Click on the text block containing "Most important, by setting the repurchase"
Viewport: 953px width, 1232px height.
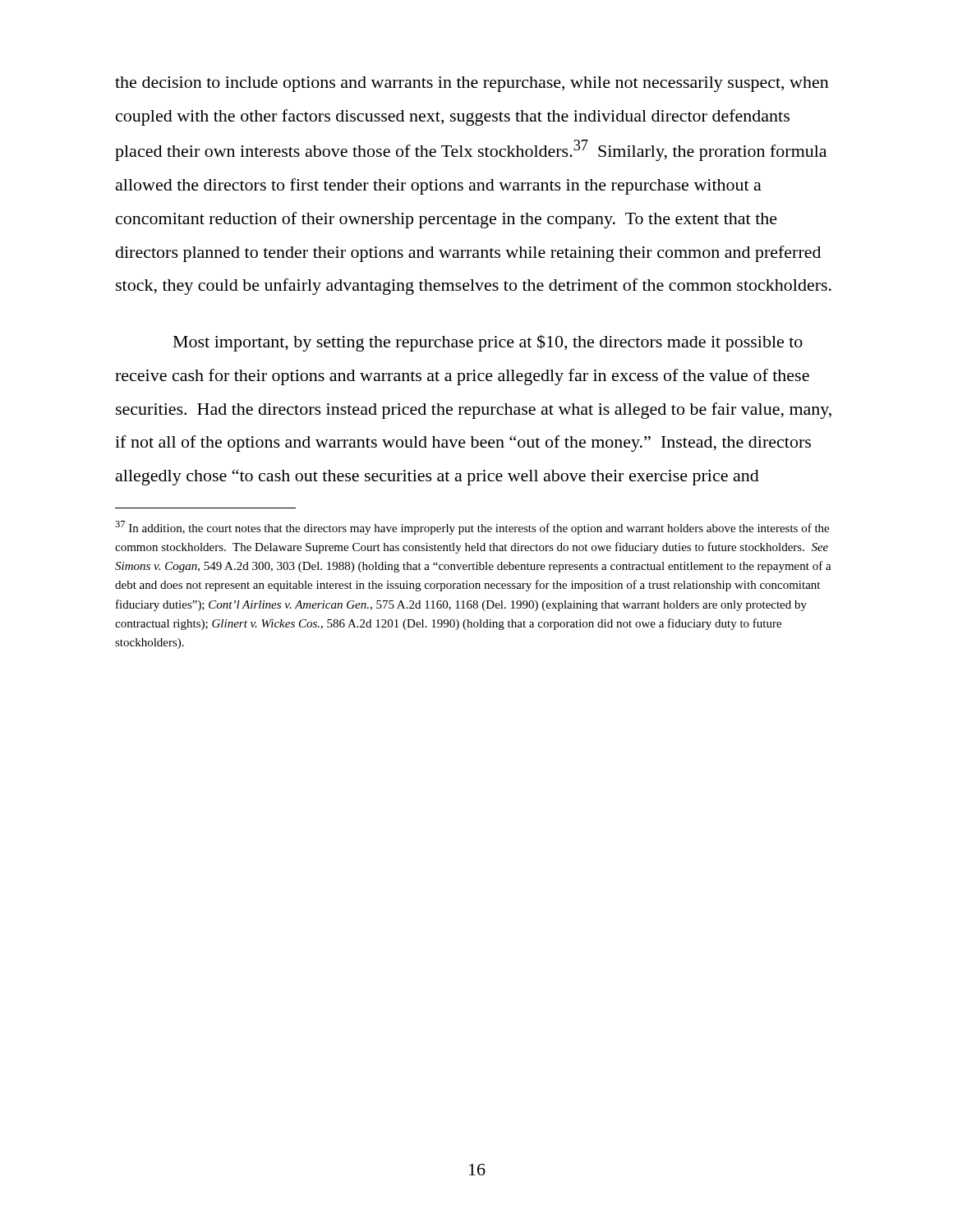(476, 409)
